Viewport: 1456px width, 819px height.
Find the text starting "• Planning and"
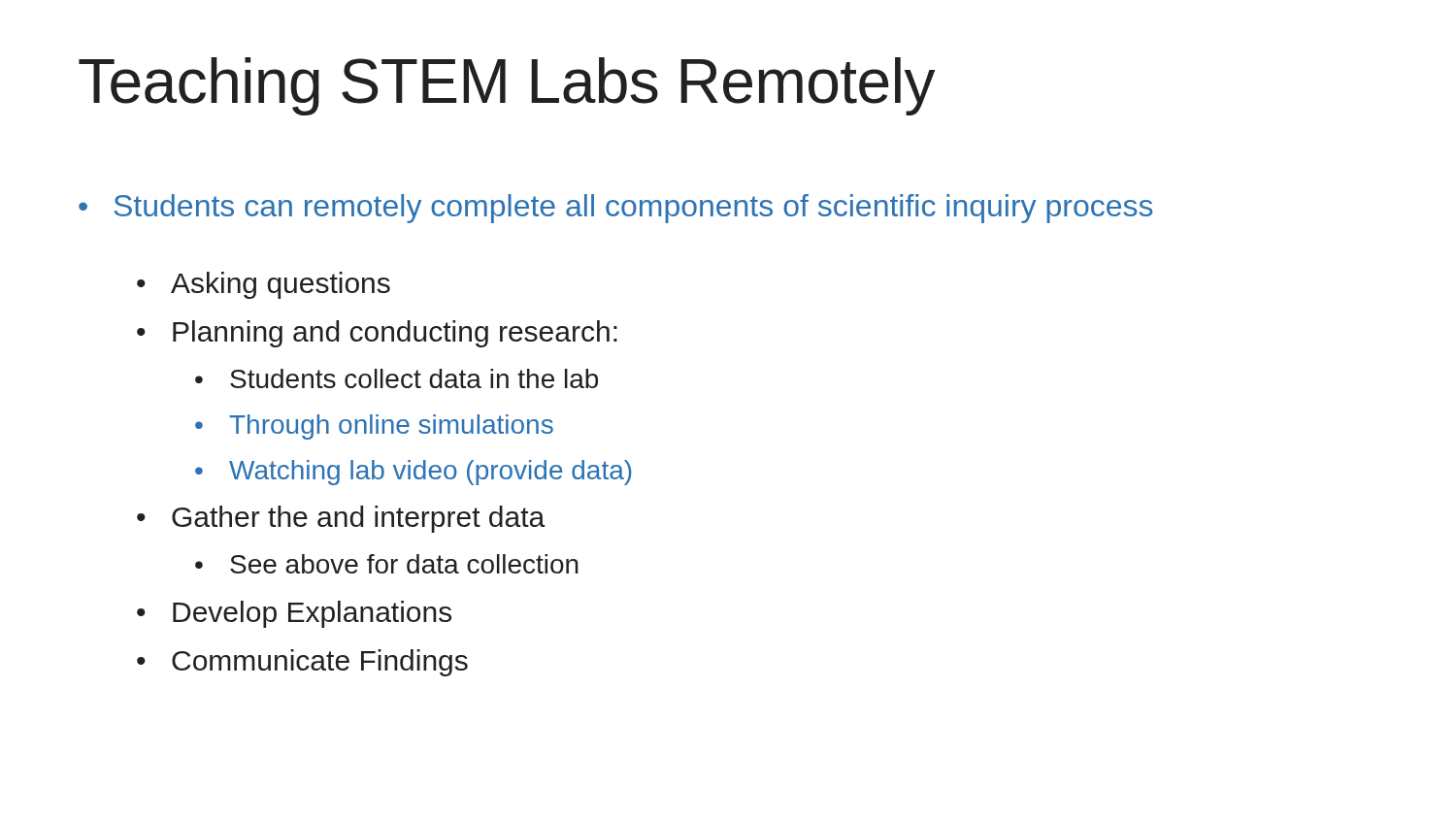tap(378, 332)
